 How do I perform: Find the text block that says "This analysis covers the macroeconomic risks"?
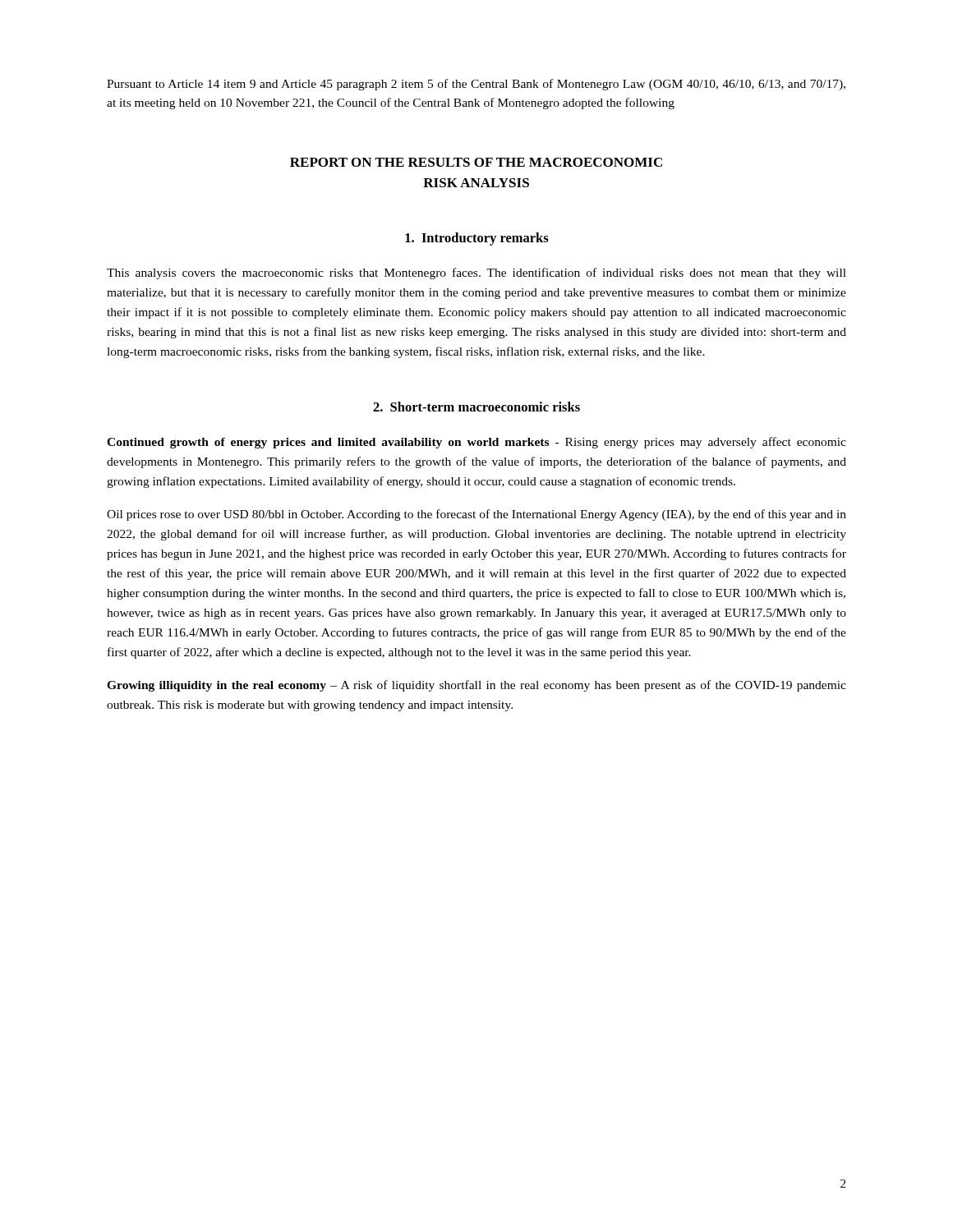tap(476, 311)
